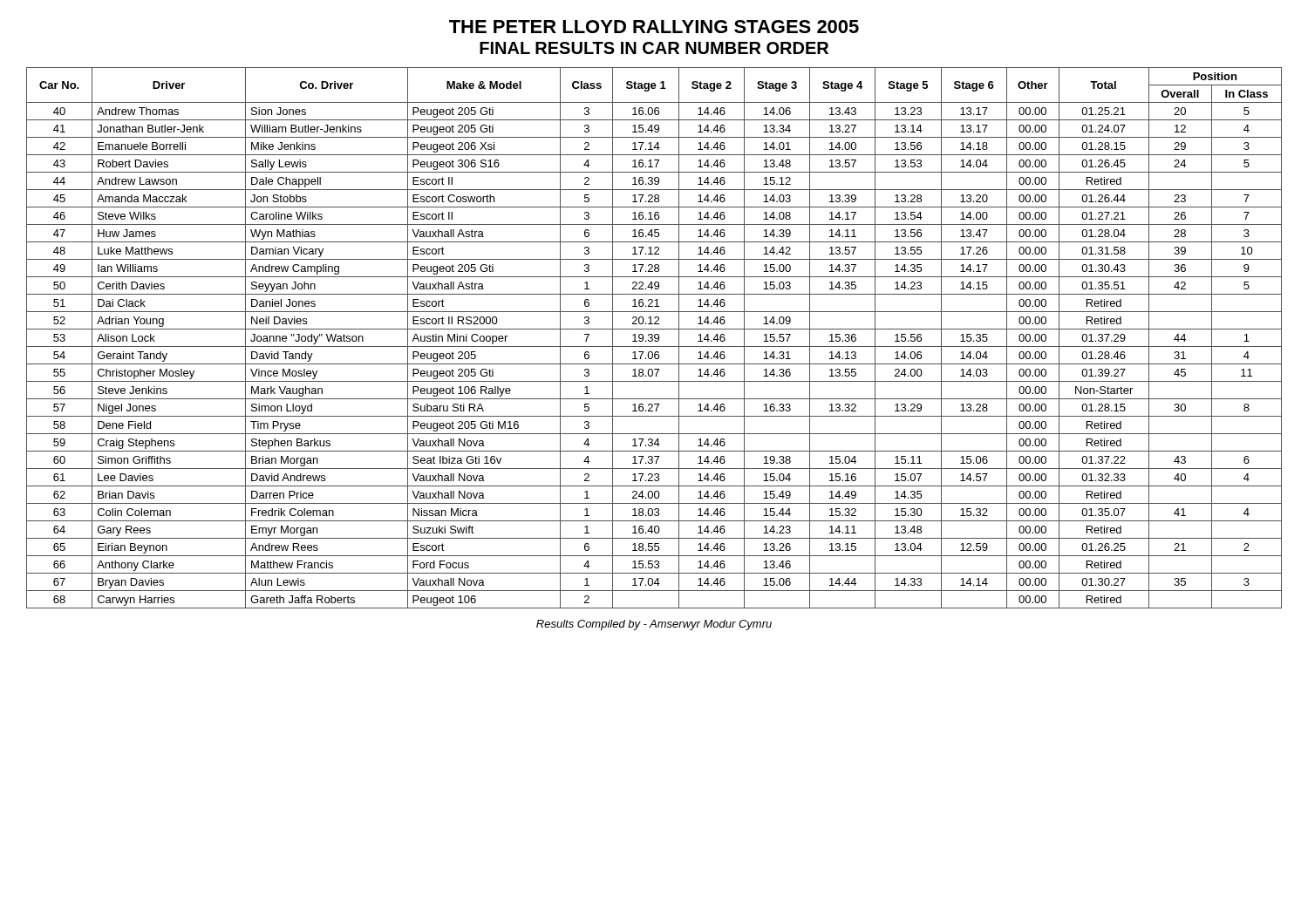Viewport: 1308px width, 924px height.
Task: Find the table
Action: (x=654, y=338)
